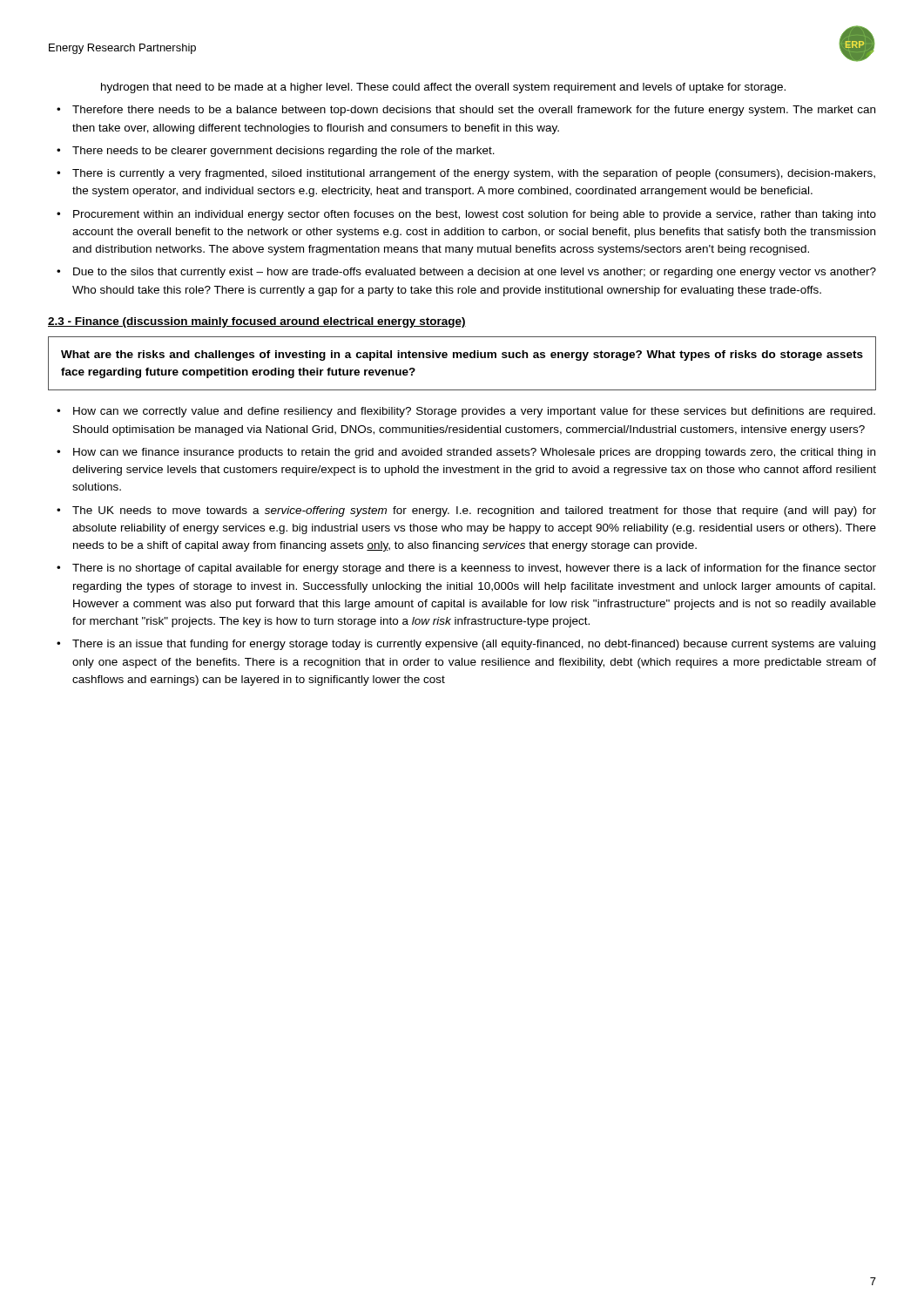Click on the text starting "What are the risks and"

pyautogui.click(x=462, y=363)
